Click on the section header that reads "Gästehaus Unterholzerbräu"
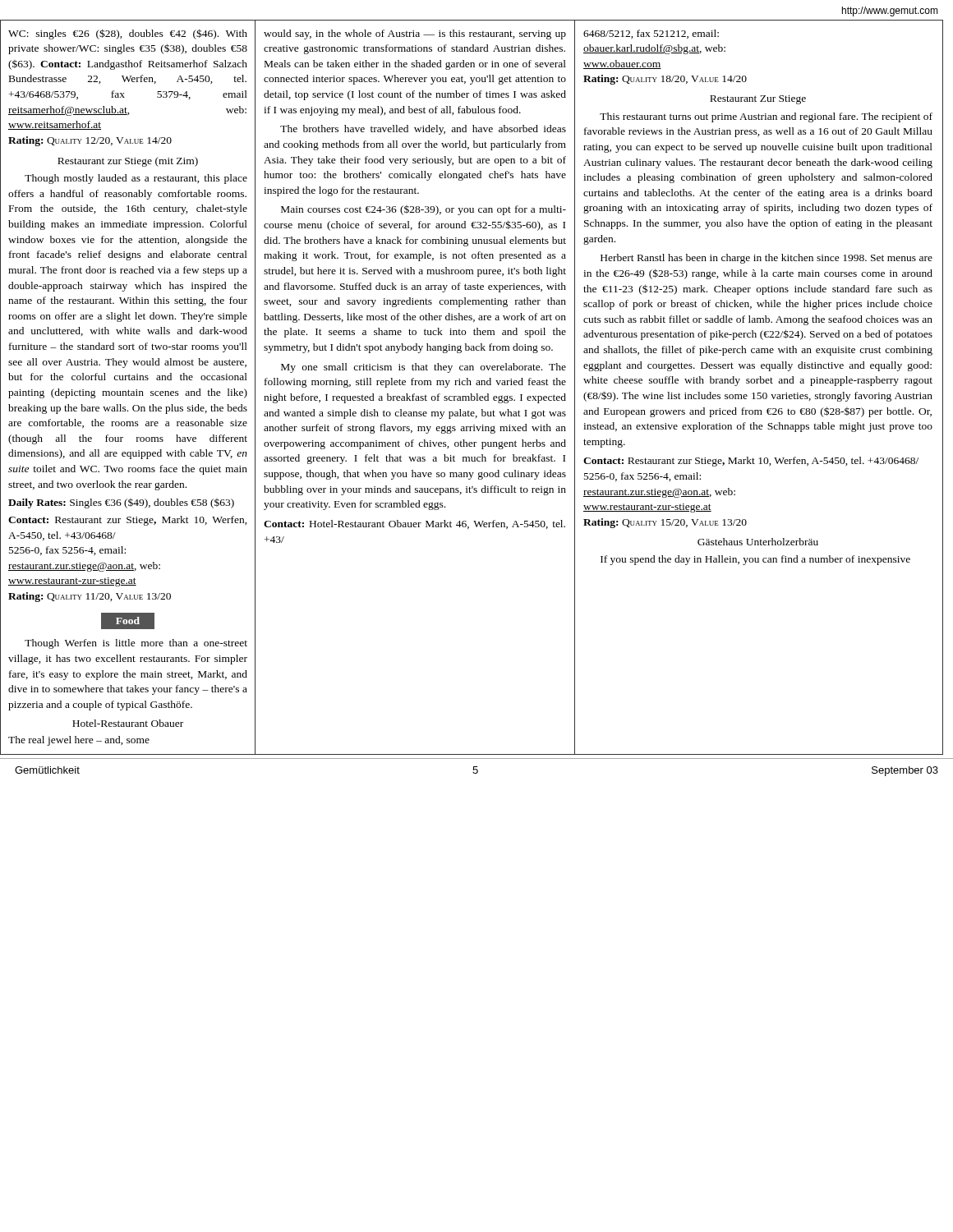 (x=758, y=541)
